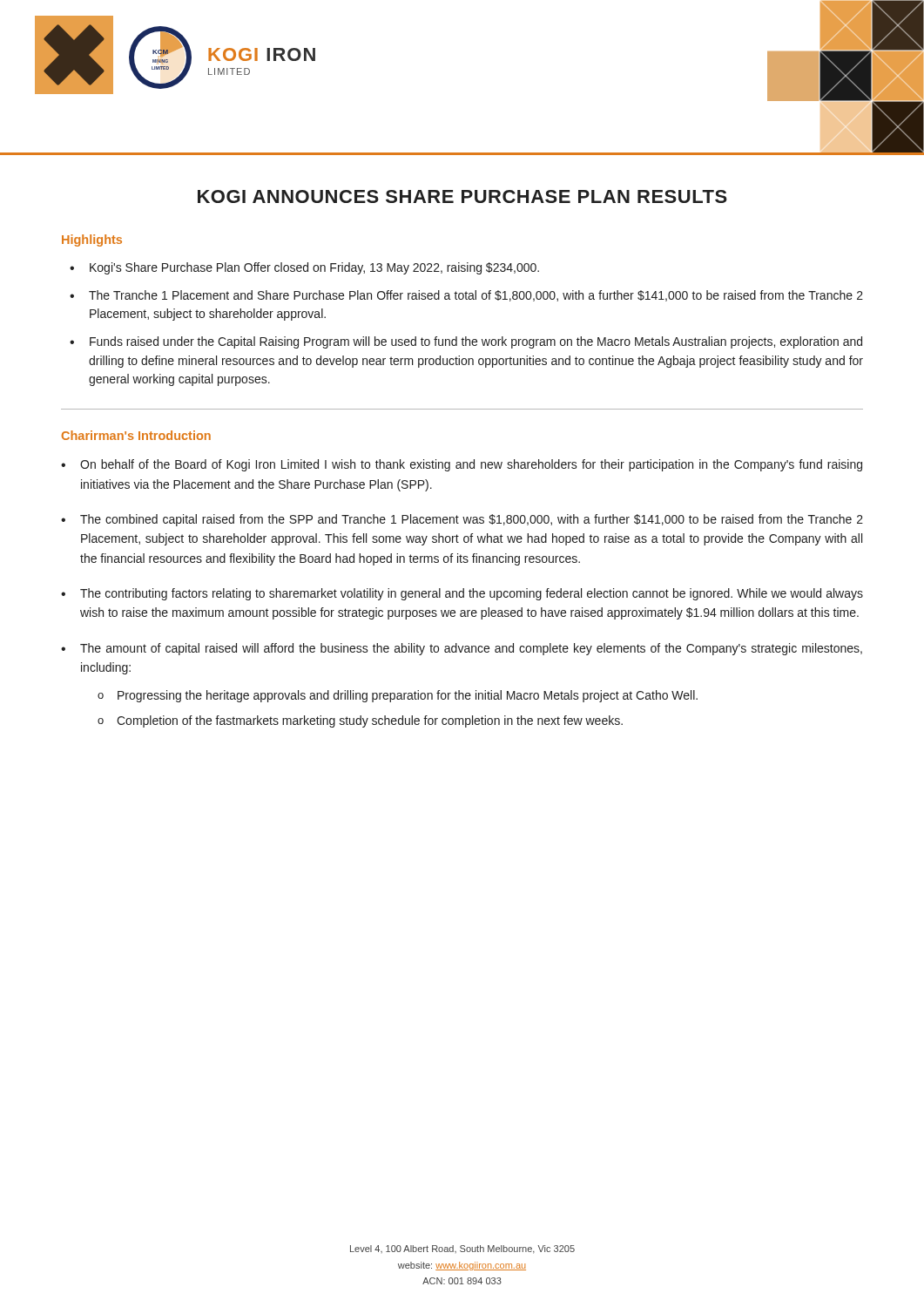924x1307 pixels.
Task: Select the text starting "The contributing factors"
Action: click(472, 603)
